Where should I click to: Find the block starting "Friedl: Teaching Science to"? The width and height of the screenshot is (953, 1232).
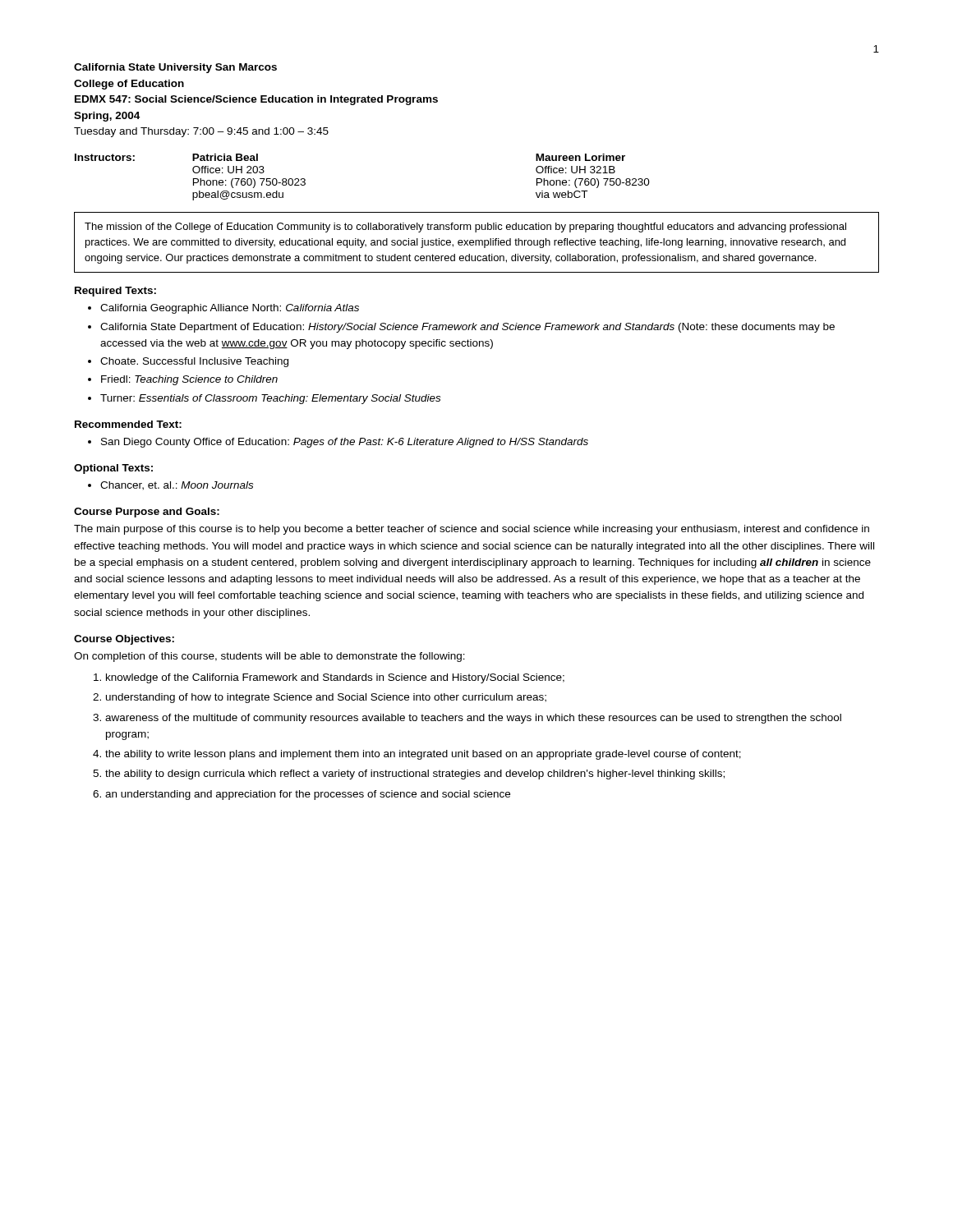click(x=189, y=379)
